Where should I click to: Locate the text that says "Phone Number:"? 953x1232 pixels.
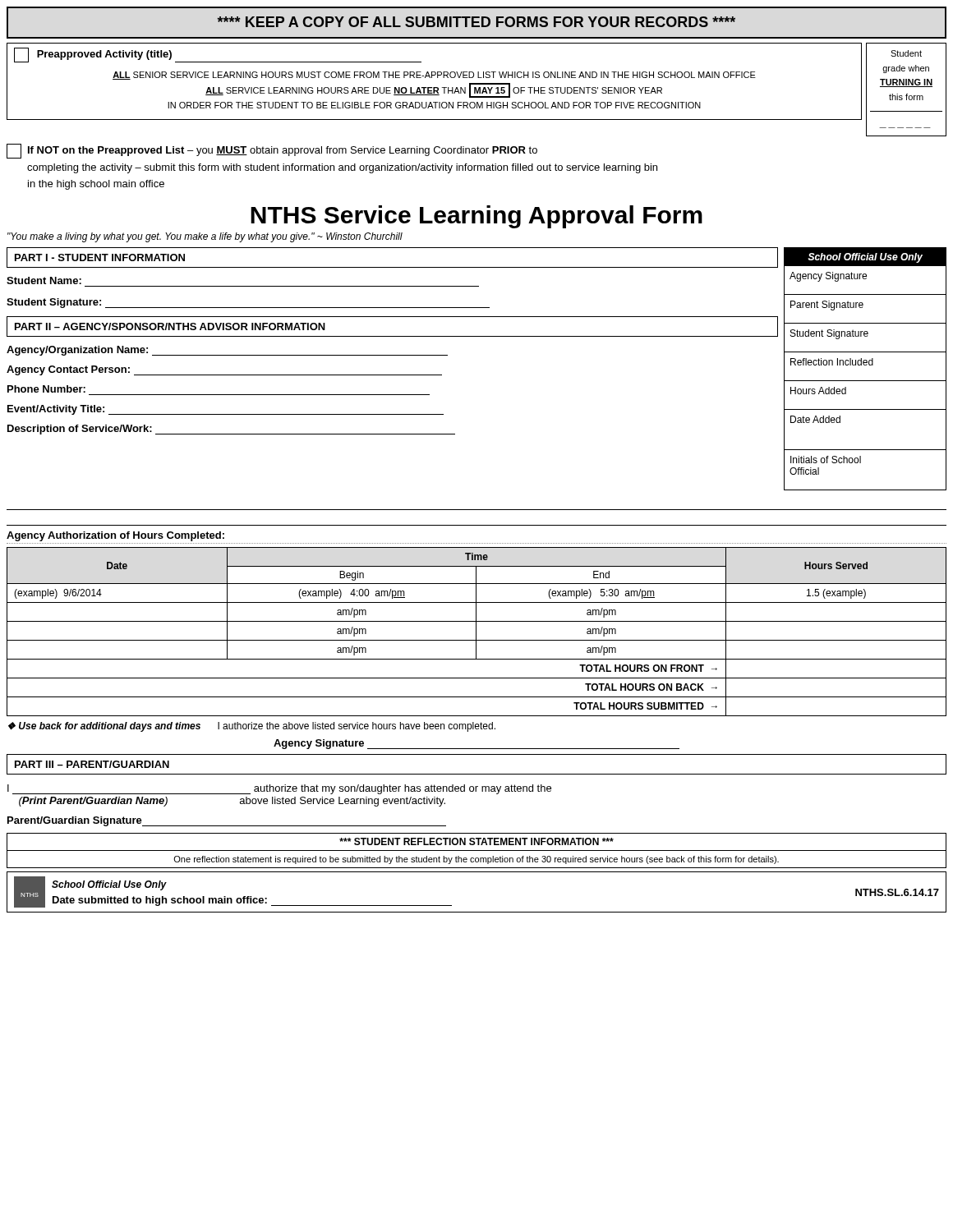pyautogui.click(x=218, y=389)
